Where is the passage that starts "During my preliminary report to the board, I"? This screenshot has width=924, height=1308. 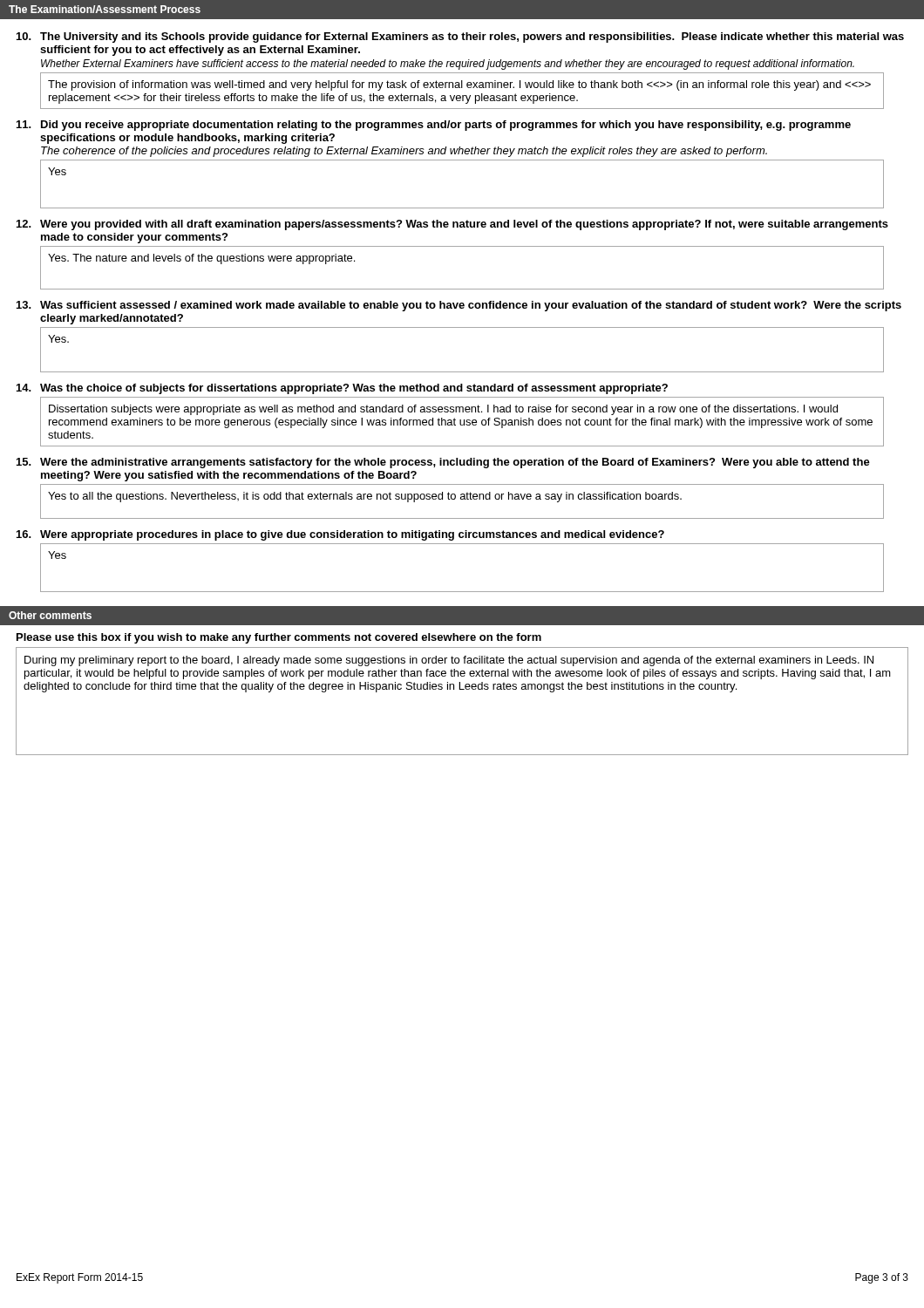(x=457, y=673)
